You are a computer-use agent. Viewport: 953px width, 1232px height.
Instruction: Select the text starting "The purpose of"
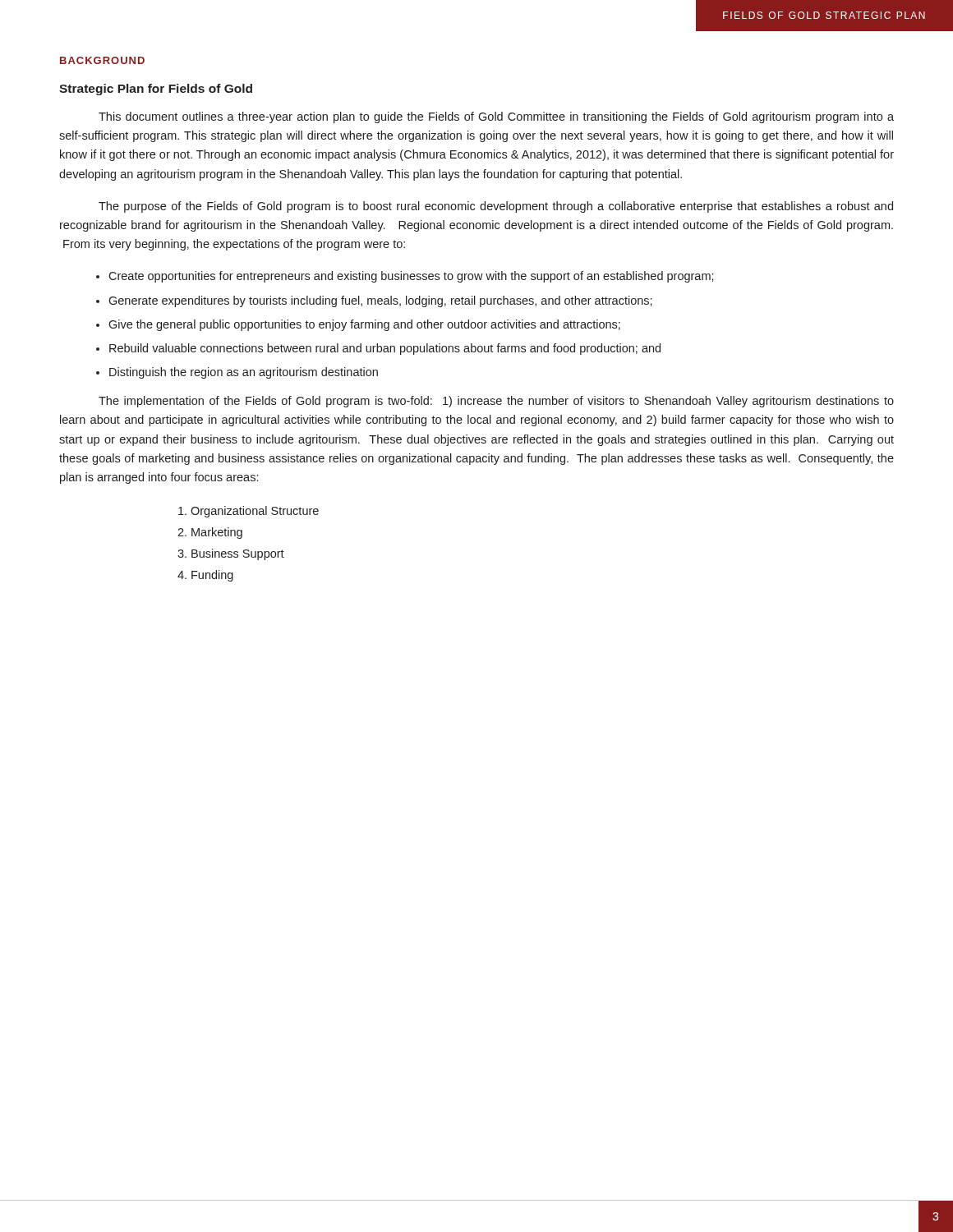click(x=476, y=225)
